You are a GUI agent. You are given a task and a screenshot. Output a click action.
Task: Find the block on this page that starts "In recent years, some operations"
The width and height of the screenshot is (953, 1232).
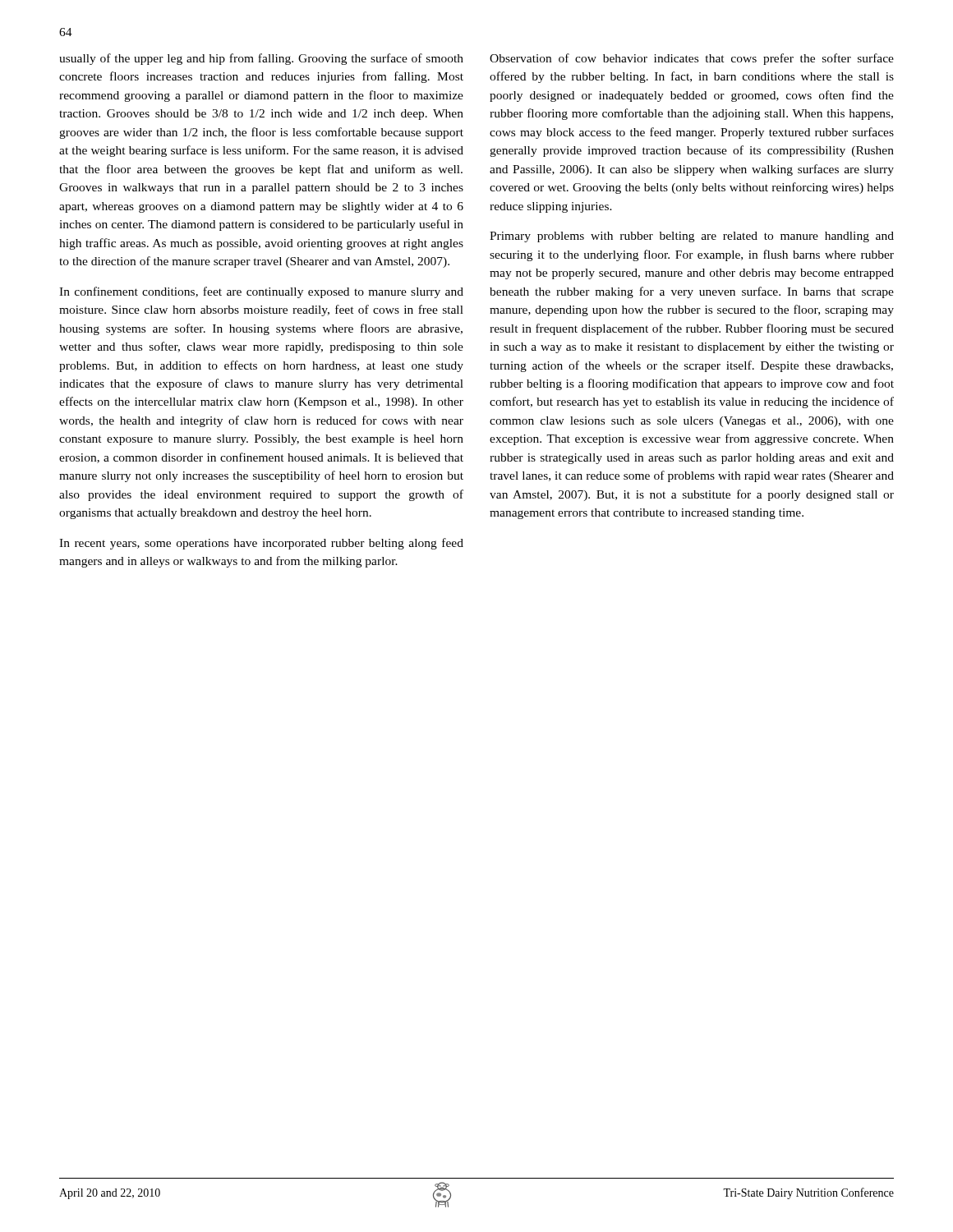[261, 552]
